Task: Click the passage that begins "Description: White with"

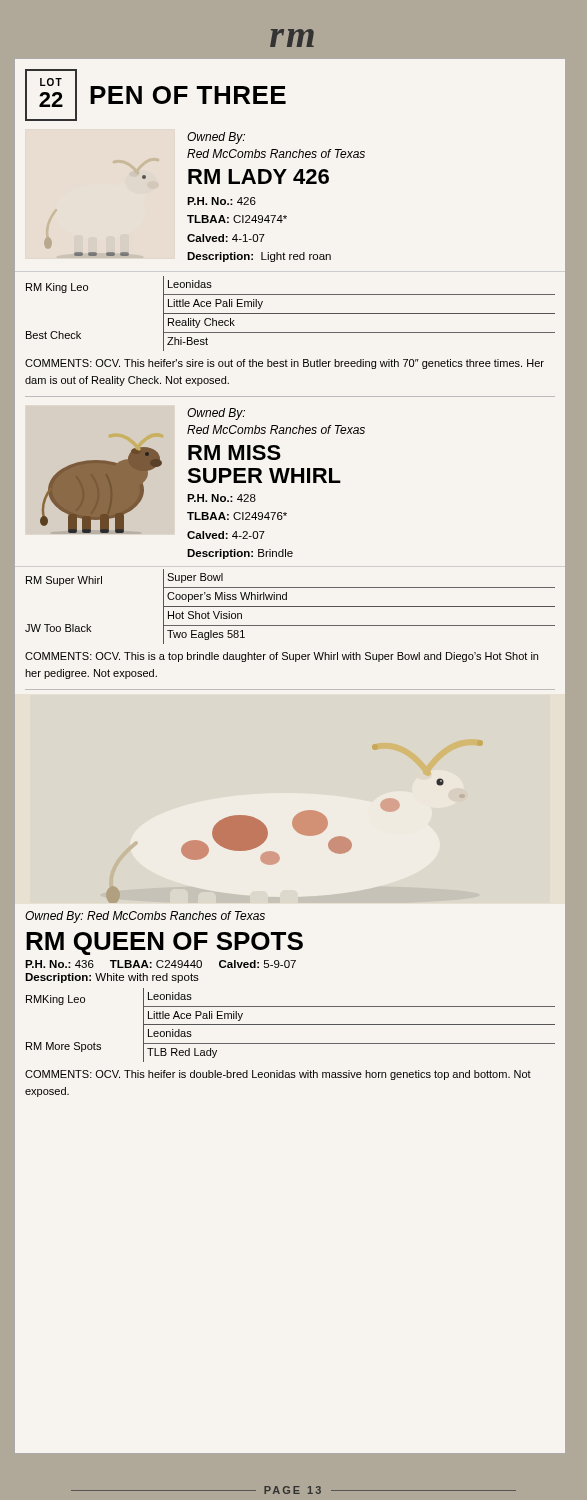Action: coord(112,977)
